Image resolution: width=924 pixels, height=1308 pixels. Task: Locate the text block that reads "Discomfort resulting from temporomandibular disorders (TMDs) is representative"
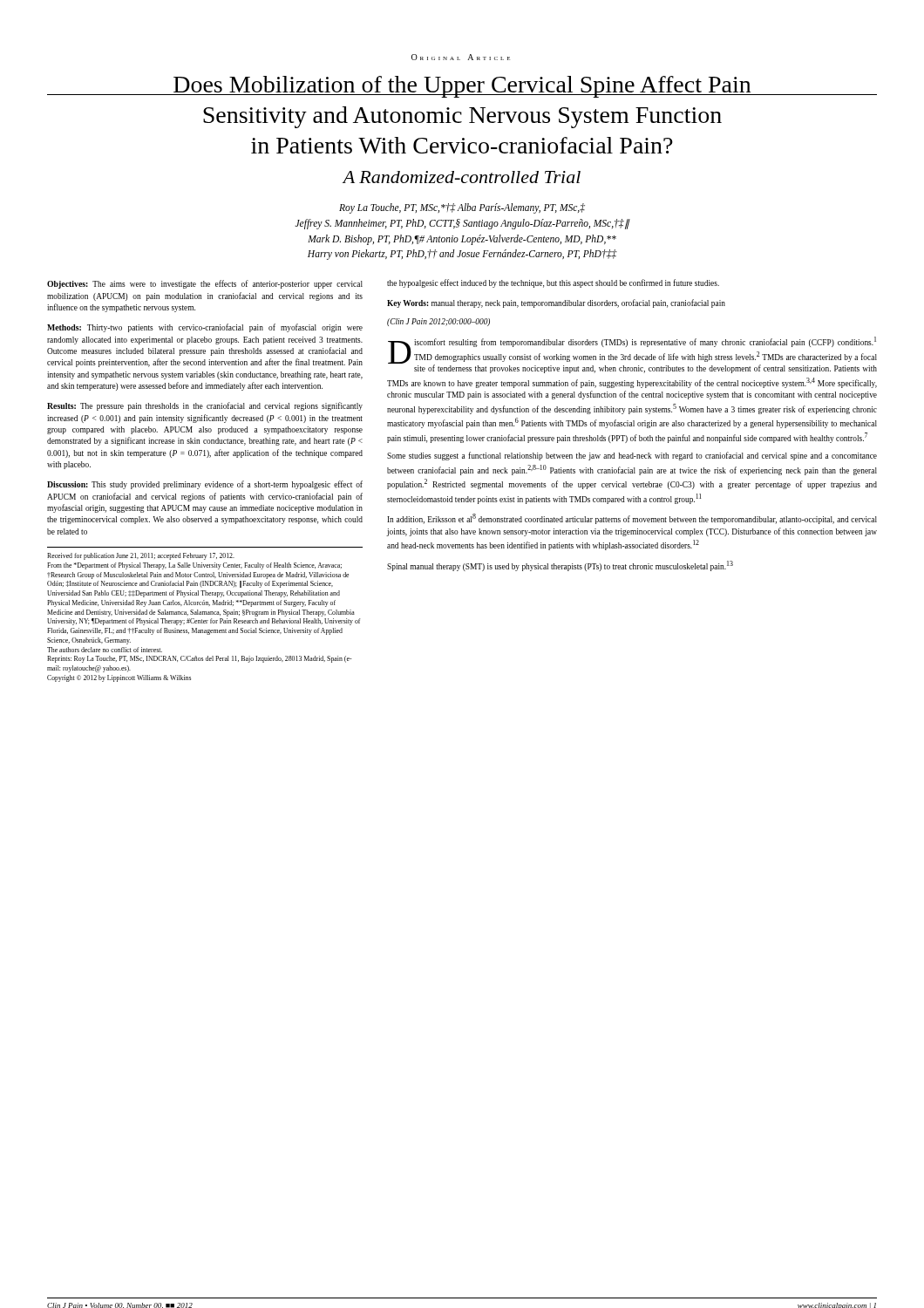point(632,389)
